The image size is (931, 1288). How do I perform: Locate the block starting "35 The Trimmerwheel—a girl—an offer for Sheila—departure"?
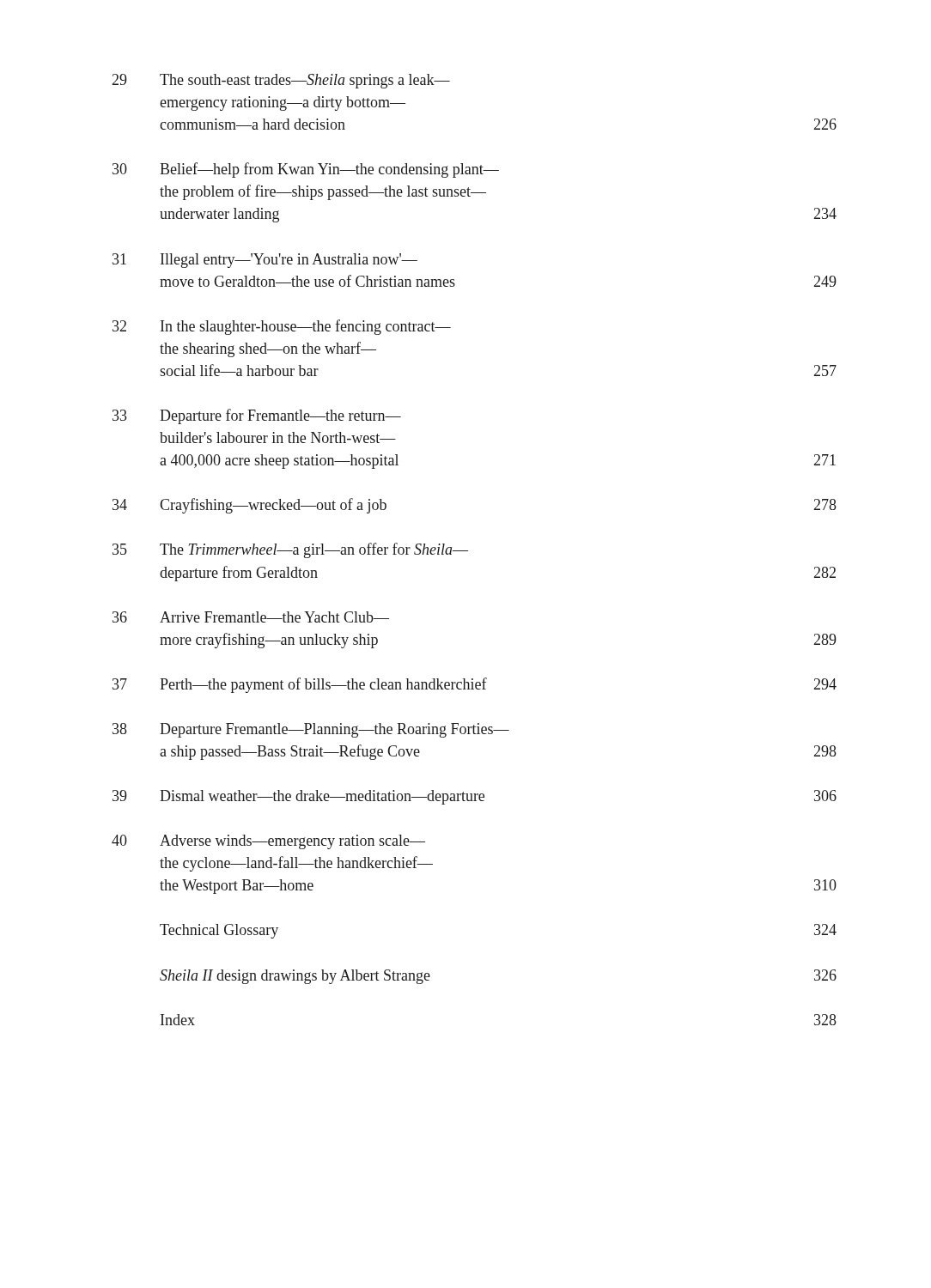point(290,550)
